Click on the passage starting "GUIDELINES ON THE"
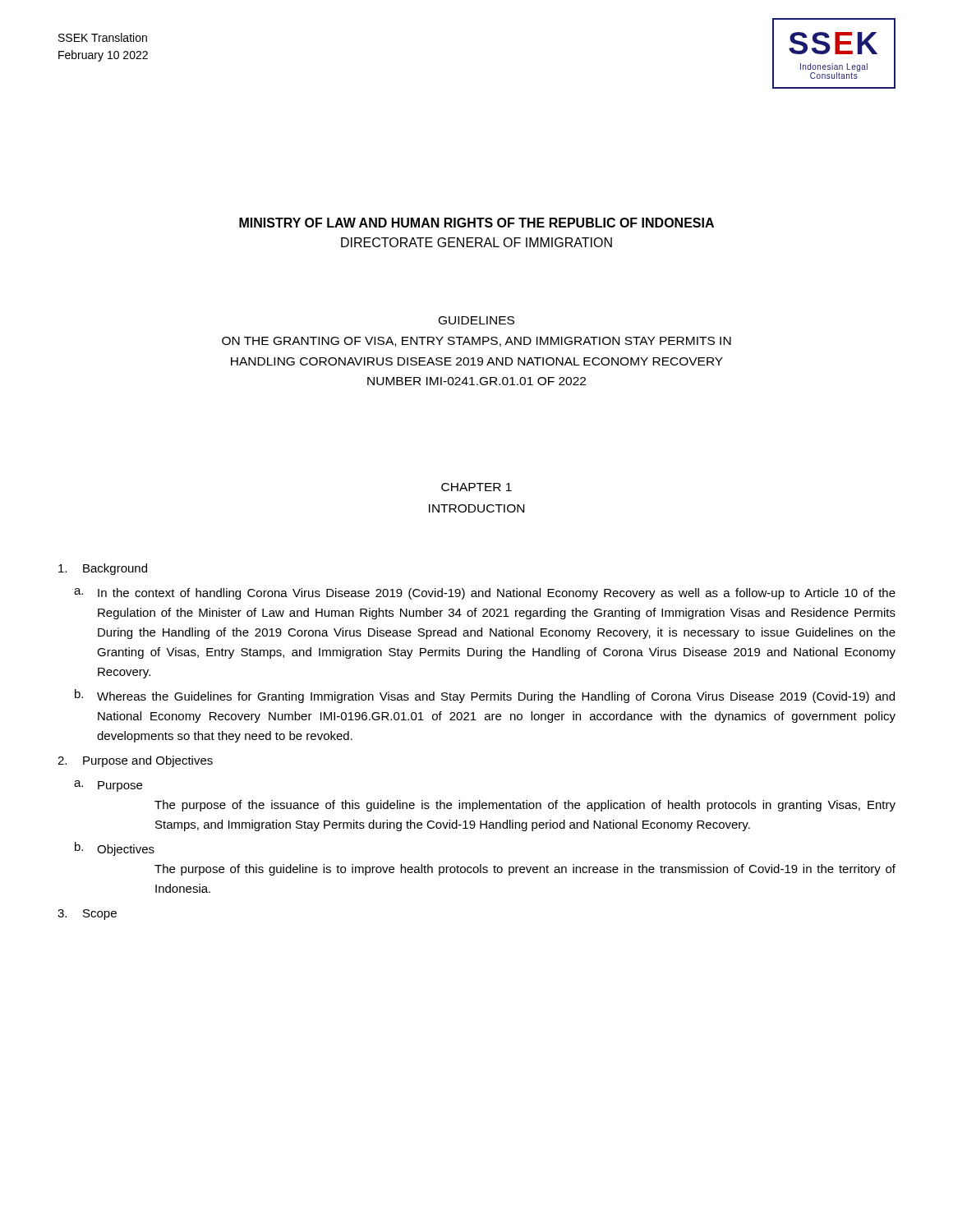953x1232 pixels. coord(476,351)
